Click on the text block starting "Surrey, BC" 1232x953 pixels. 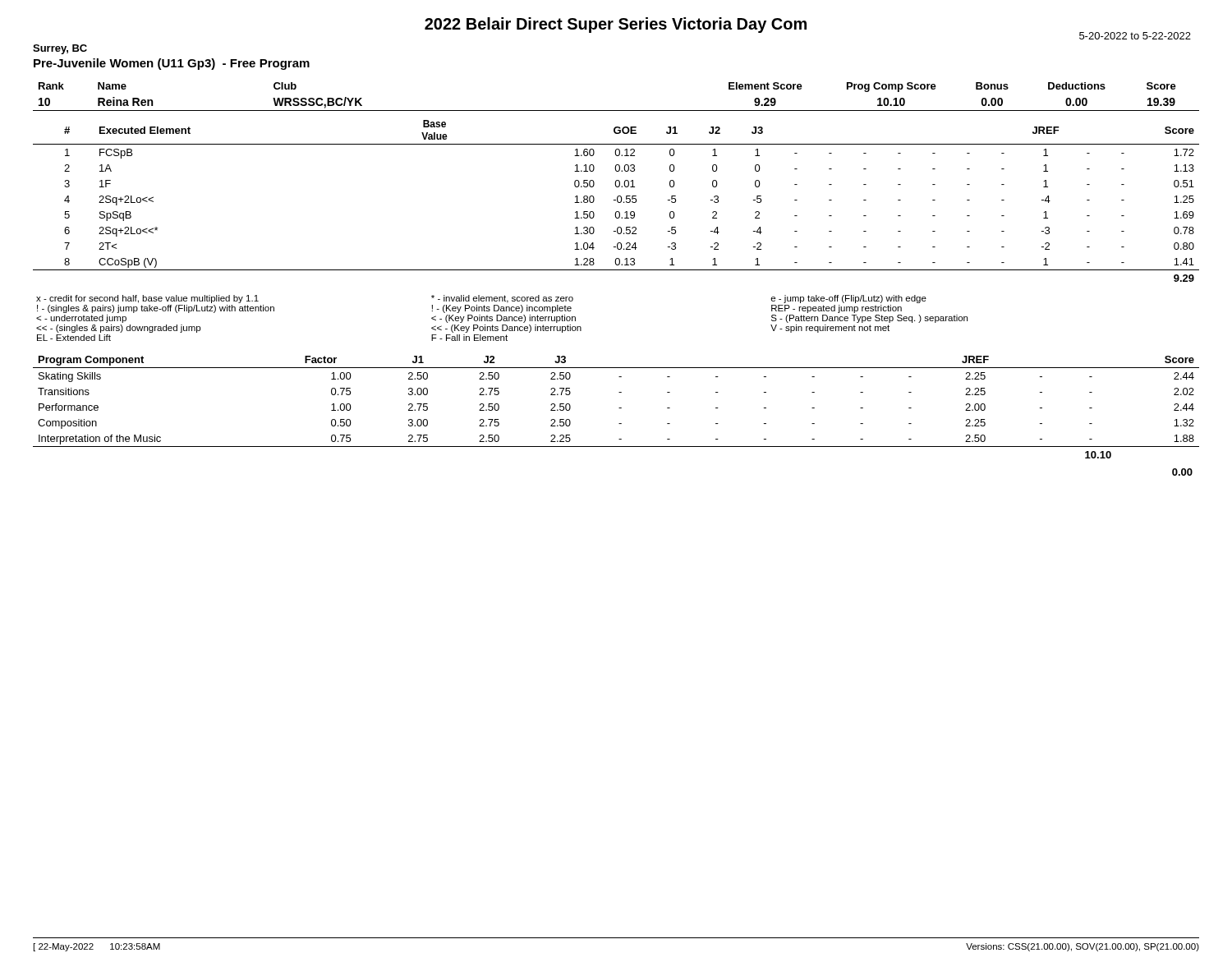click(60, 48)
